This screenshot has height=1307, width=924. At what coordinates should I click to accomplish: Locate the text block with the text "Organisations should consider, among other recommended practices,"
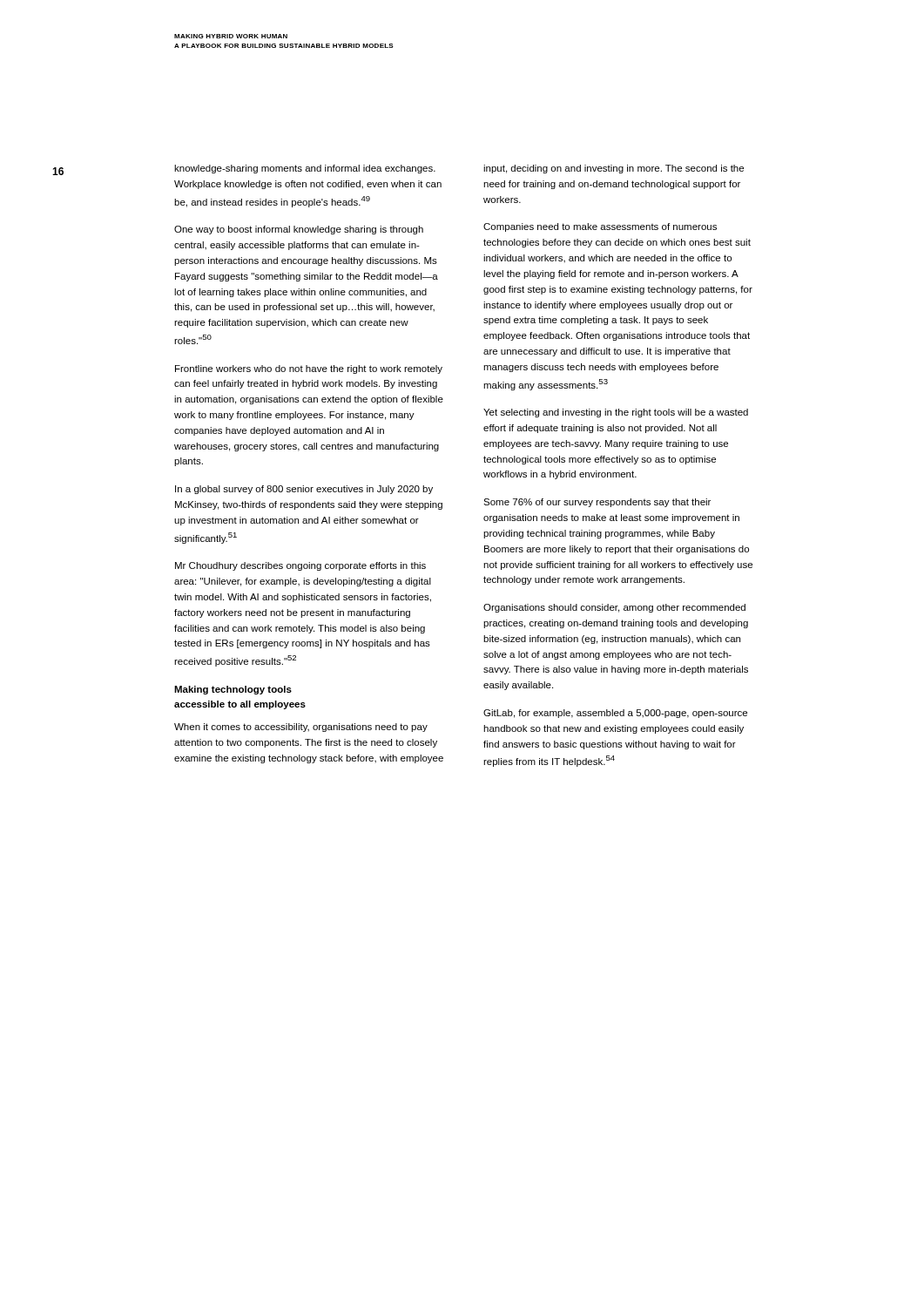pyautogui.click(x=616, y=646)
